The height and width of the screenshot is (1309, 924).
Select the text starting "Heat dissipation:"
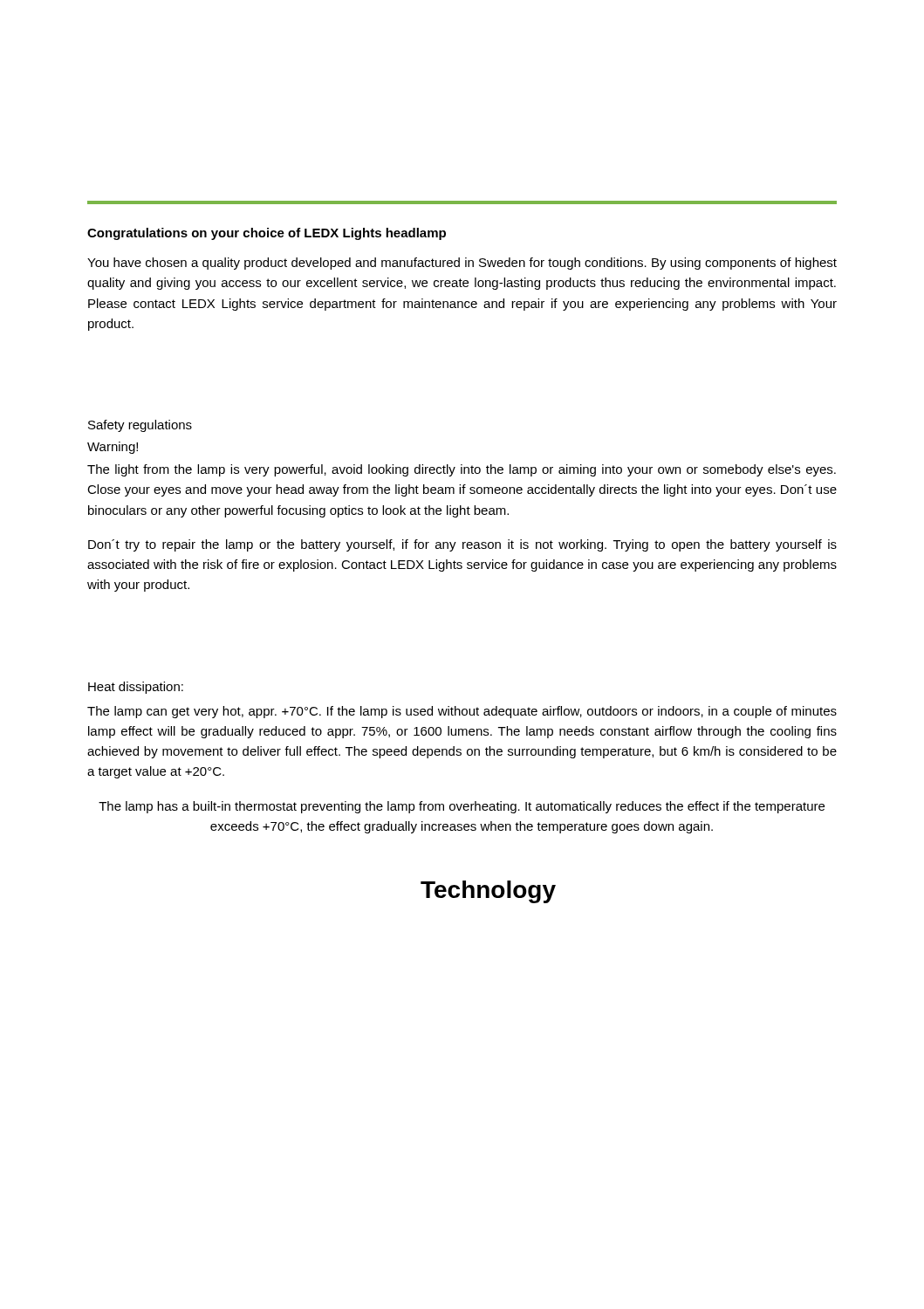[136, 686]
